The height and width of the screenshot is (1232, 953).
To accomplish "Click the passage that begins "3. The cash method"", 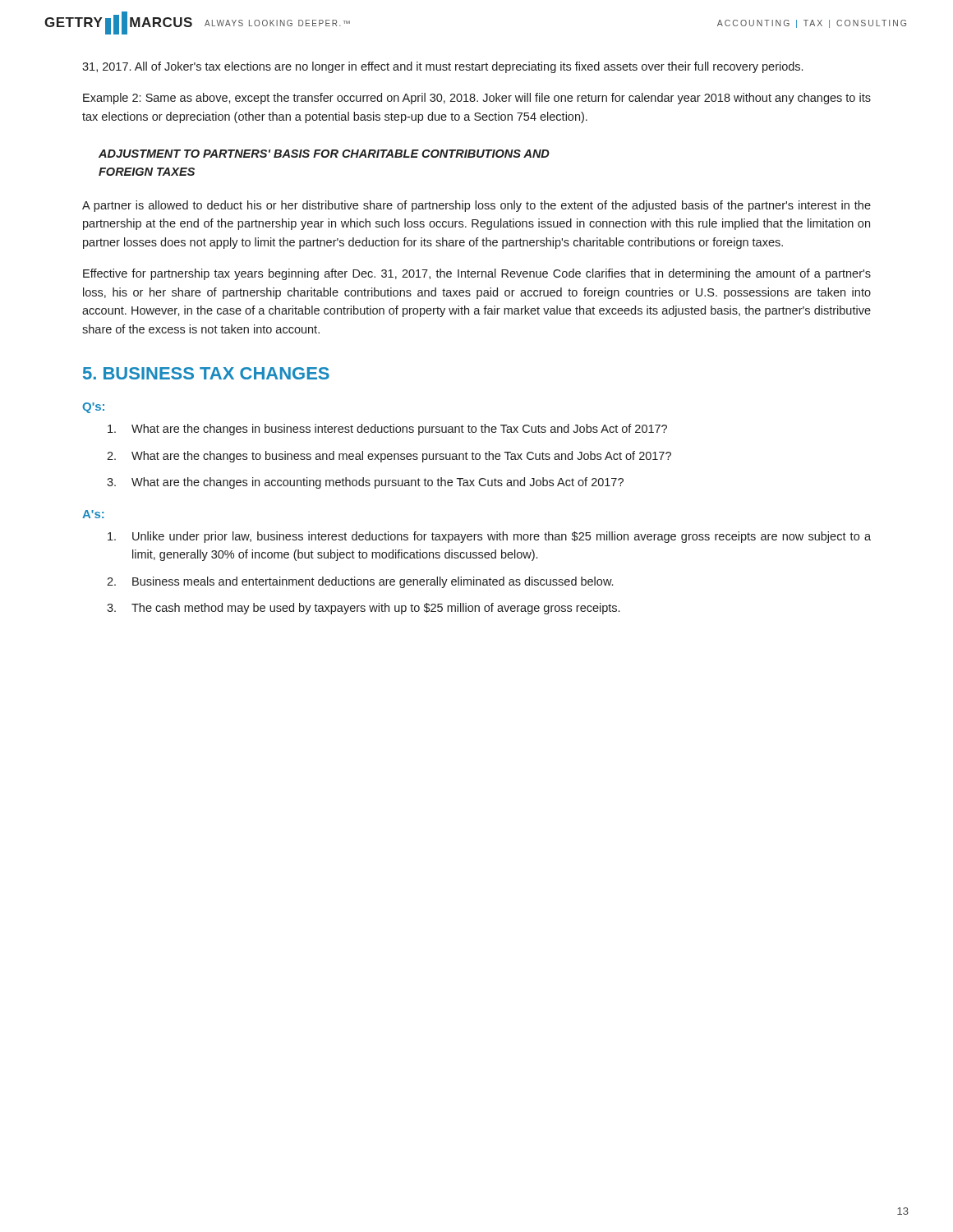I will (489, 608).
